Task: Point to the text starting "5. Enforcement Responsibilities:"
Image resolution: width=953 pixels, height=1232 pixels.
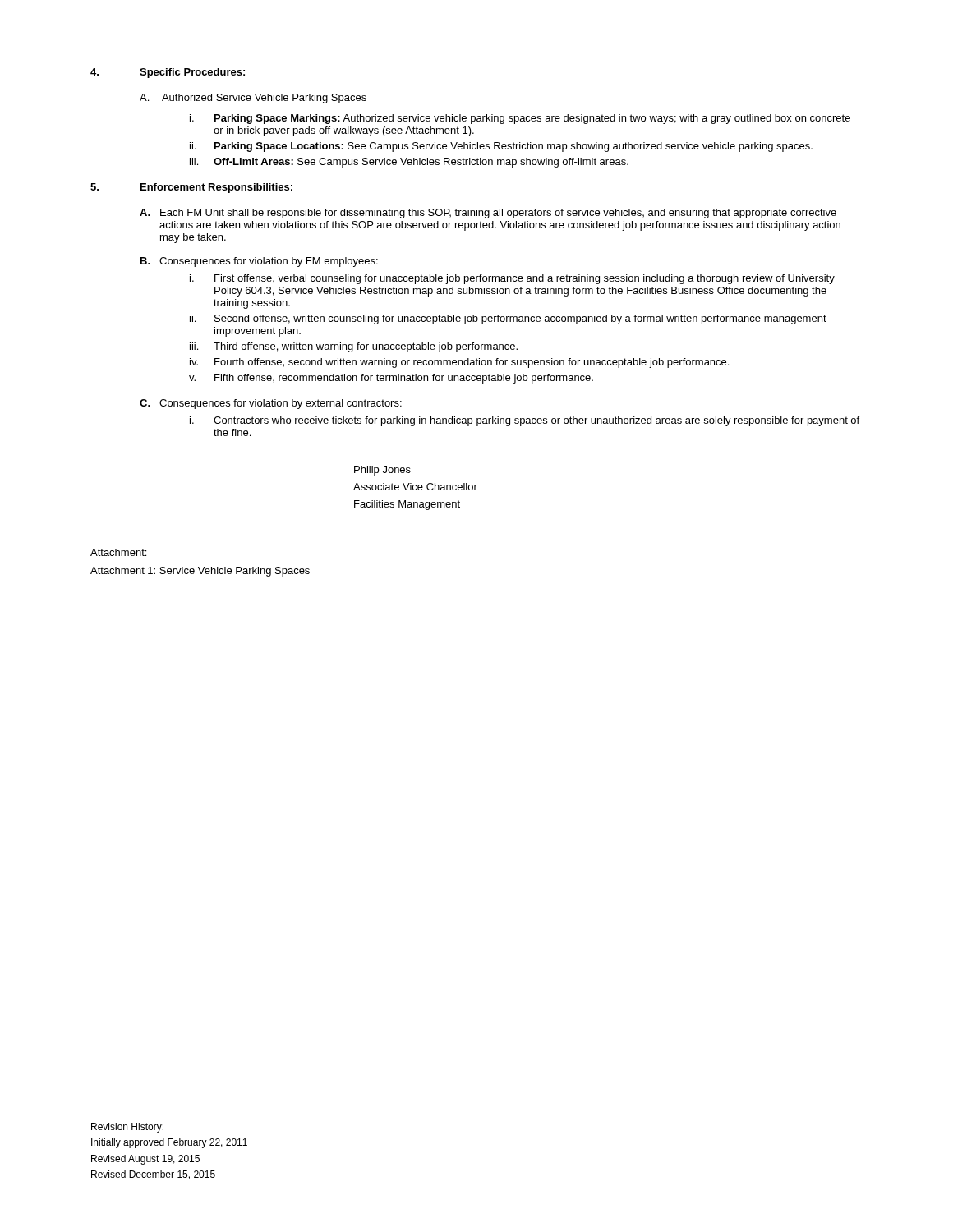Action: tap(192, 187)
